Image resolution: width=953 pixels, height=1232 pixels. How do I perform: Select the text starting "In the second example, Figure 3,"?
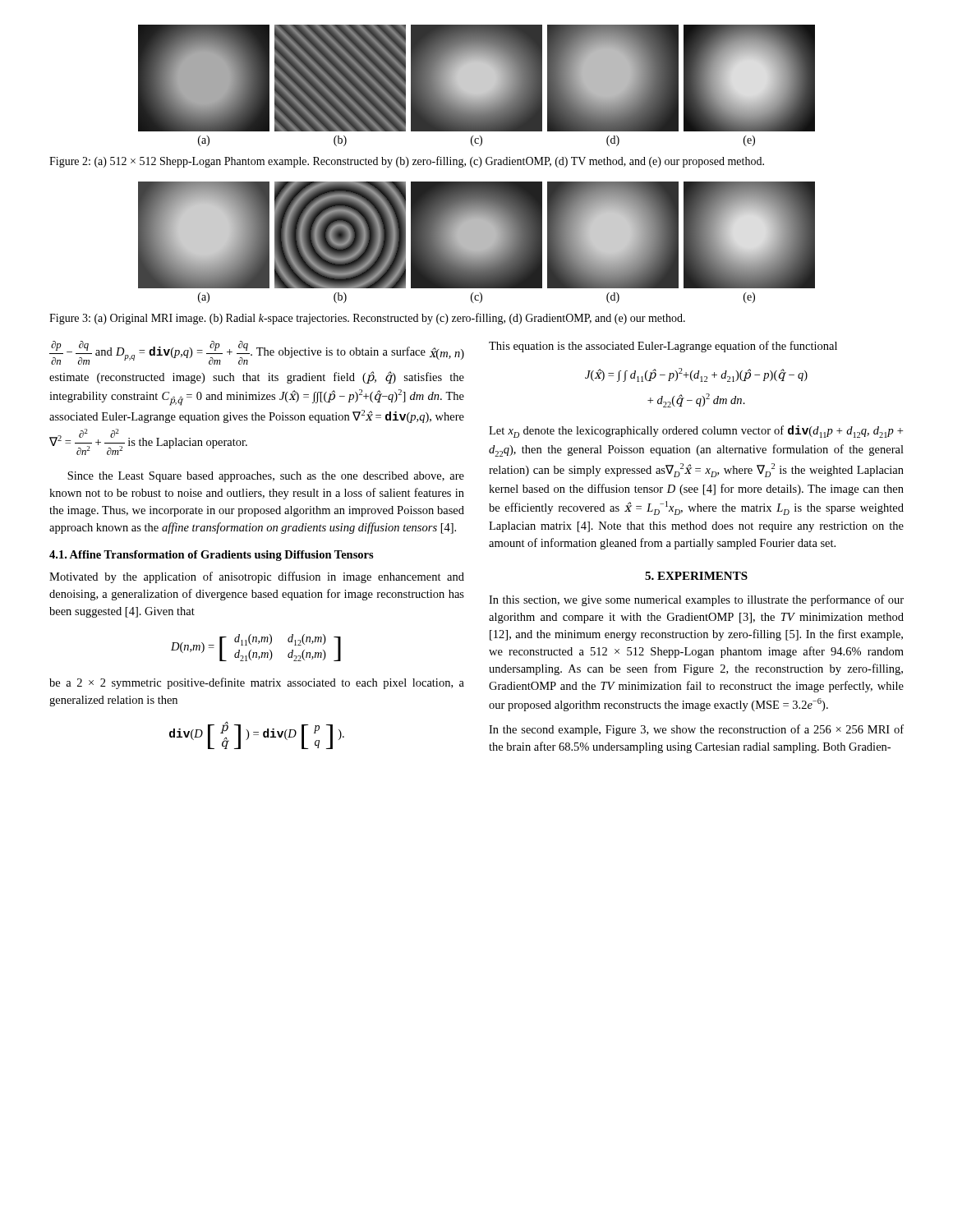pos(696,738)
